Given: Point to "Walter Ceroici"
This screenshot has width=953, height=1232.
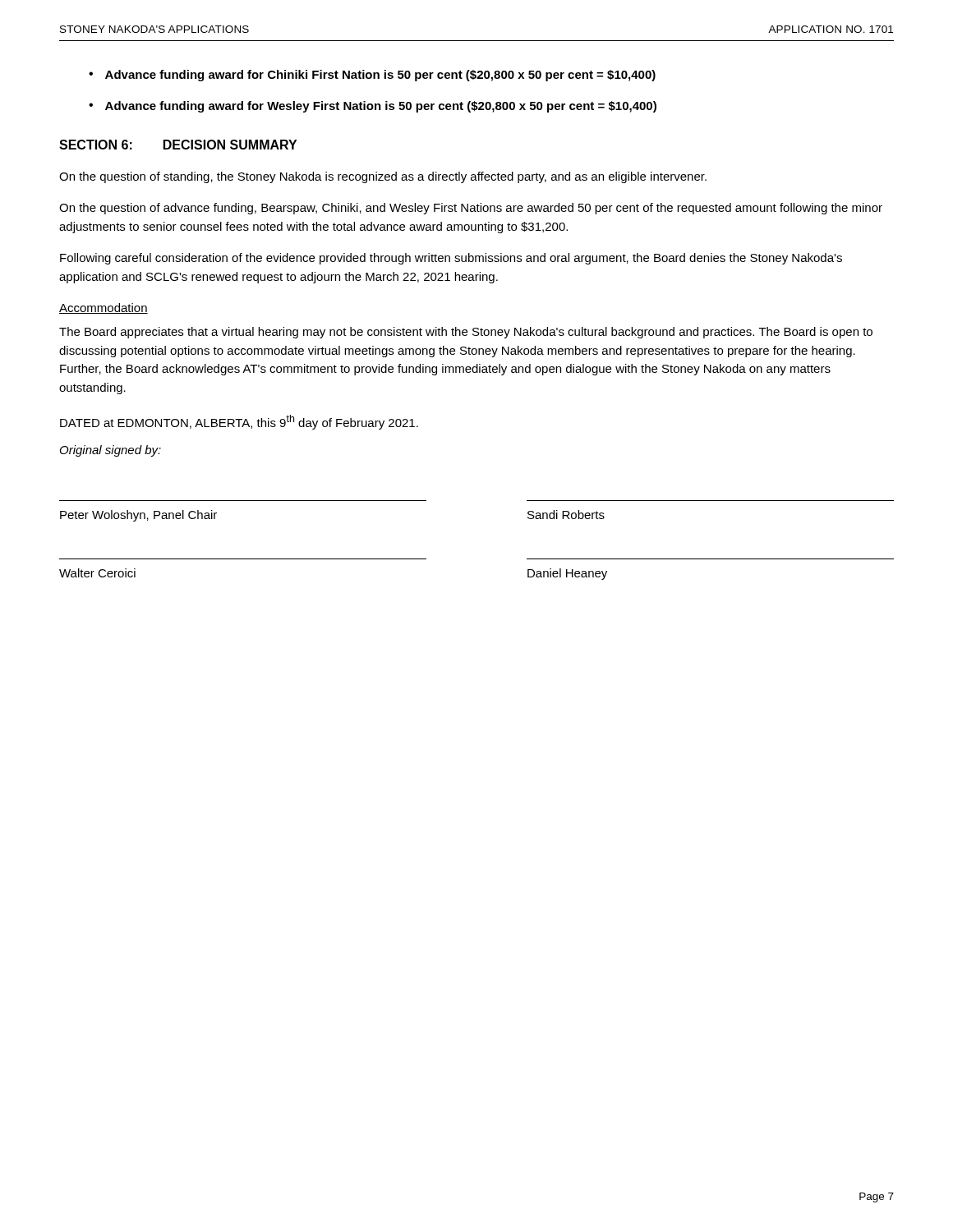Looking at the screenshot, I should (x=98, y=572).
